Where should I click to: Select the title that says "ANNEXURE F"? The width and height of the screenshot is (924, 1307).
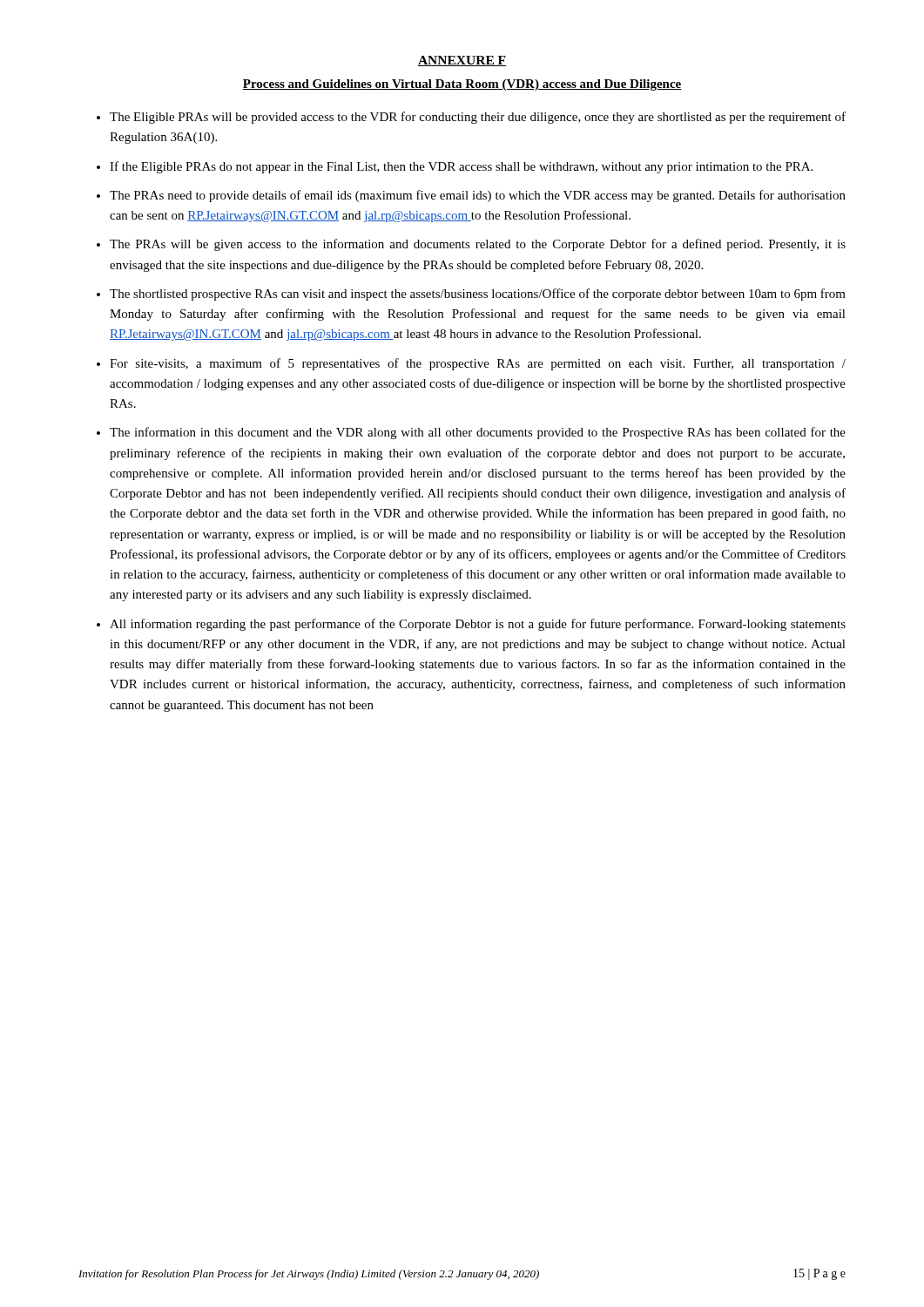click(x=462, y=60)
